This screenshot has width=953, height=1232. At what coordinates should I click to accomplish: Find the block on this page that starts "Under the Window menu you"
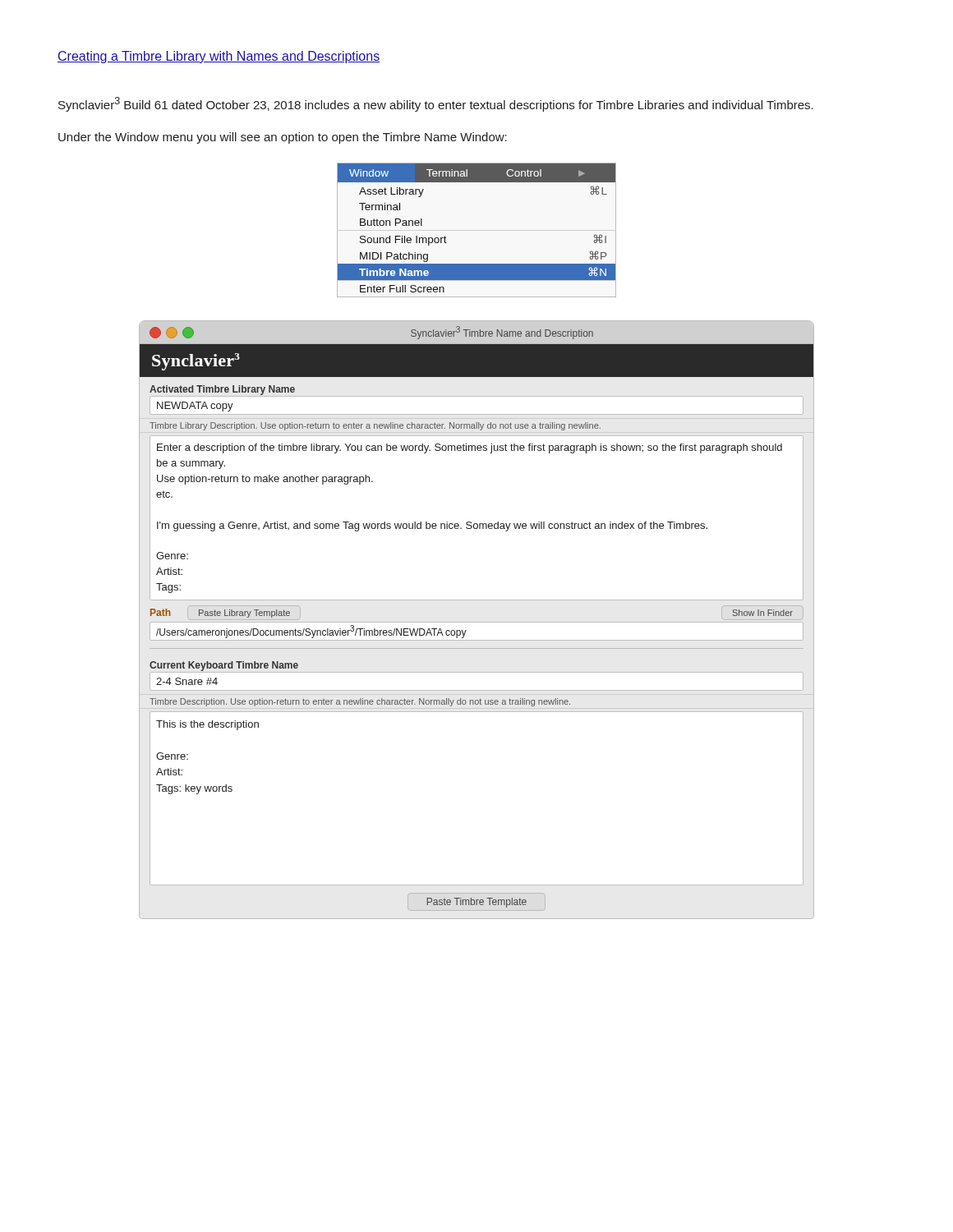point(283,136)
